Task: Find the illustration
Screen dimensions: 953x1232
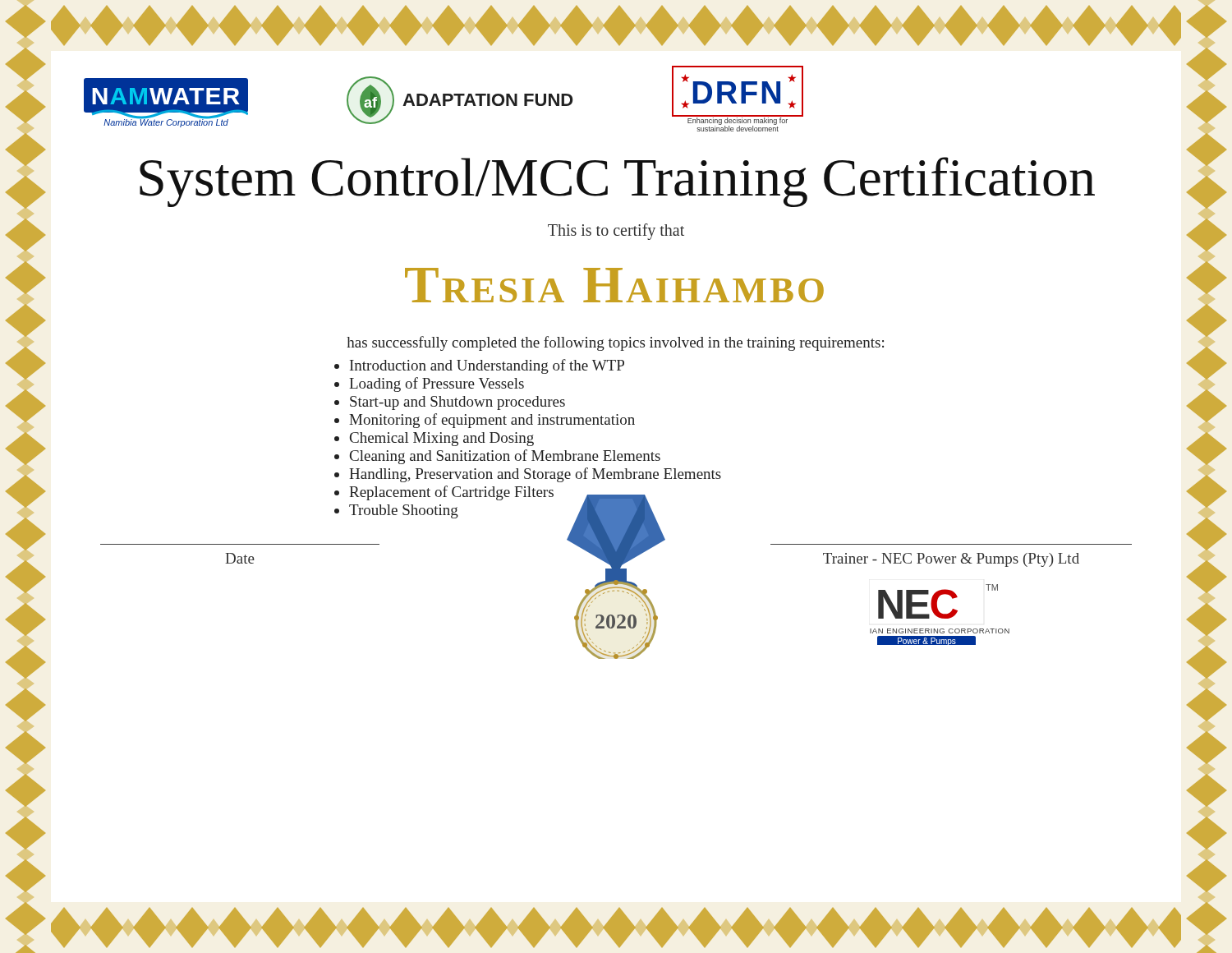Action: point(616,576)
